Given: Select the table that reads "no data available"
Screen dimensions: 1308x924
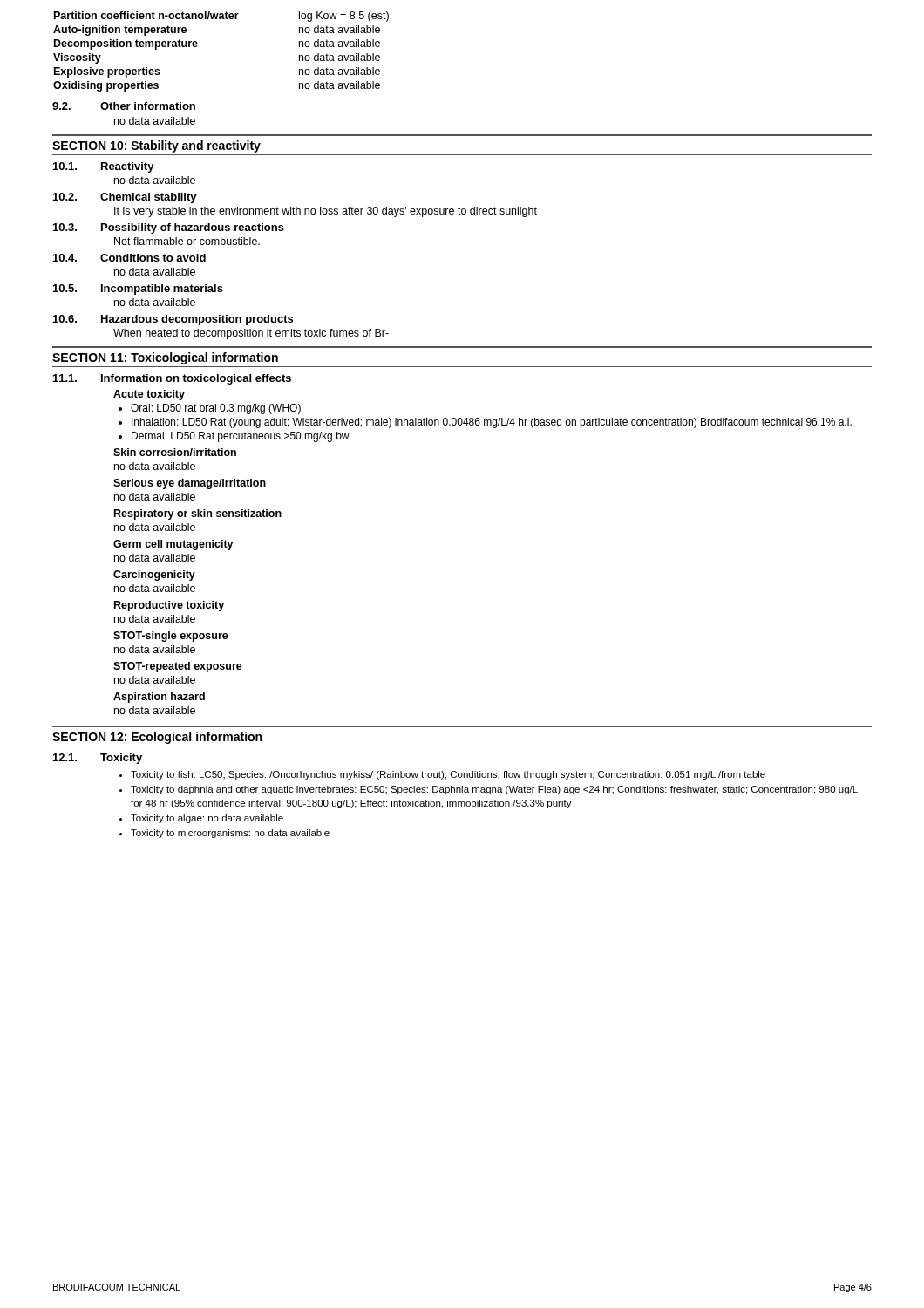Looking at the screenshot, I should click(x=462, y=51).
